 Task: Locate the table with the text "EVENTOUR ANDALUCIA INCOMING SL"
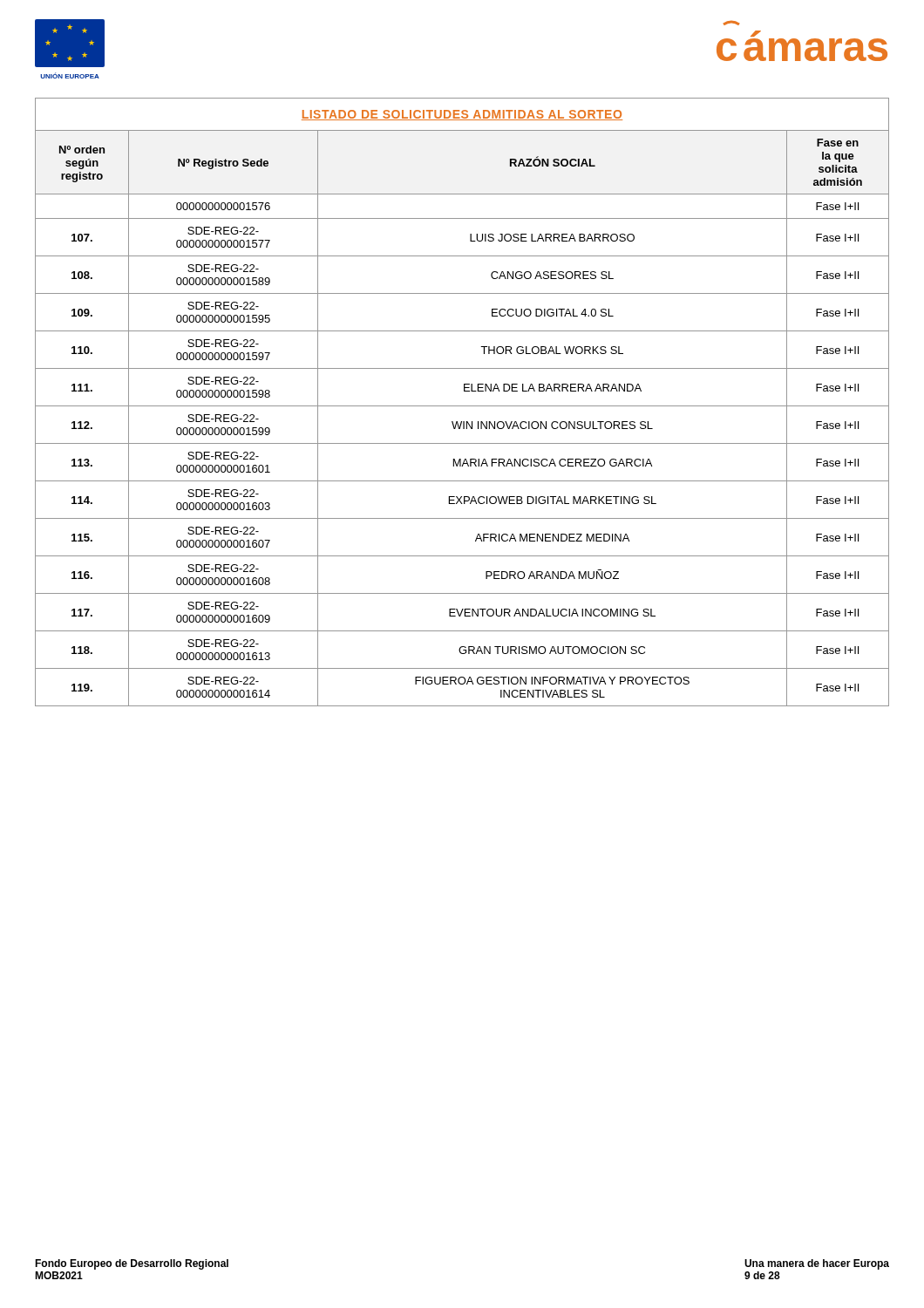click(462, 402)
